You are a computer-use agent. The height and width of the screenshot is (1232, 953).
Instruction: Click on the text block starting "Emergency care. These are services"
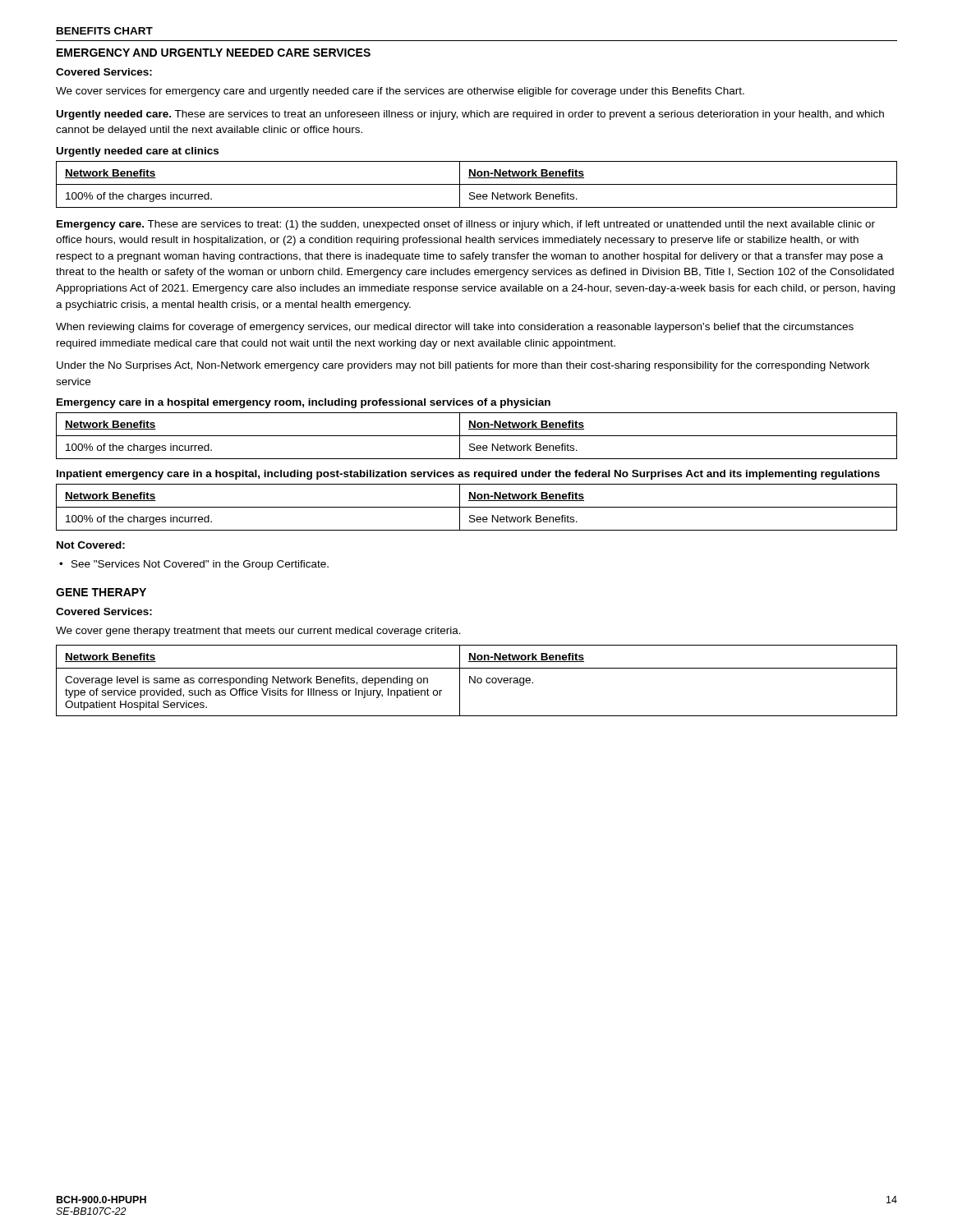(x=476, y=264)
